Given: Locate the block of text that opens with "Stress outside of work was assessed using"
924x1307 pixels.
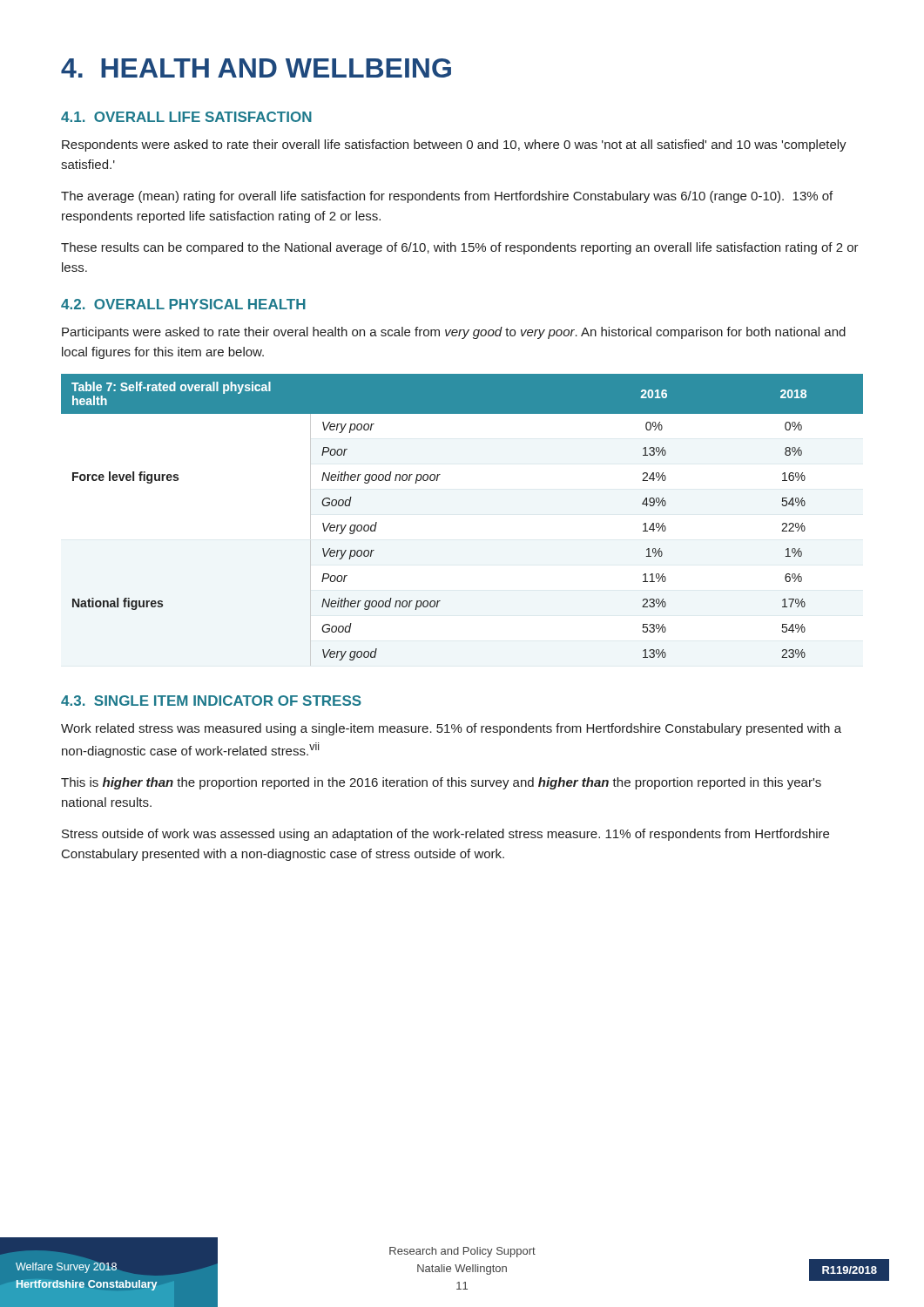Looking at the screenshot, I should click(445, 843).
